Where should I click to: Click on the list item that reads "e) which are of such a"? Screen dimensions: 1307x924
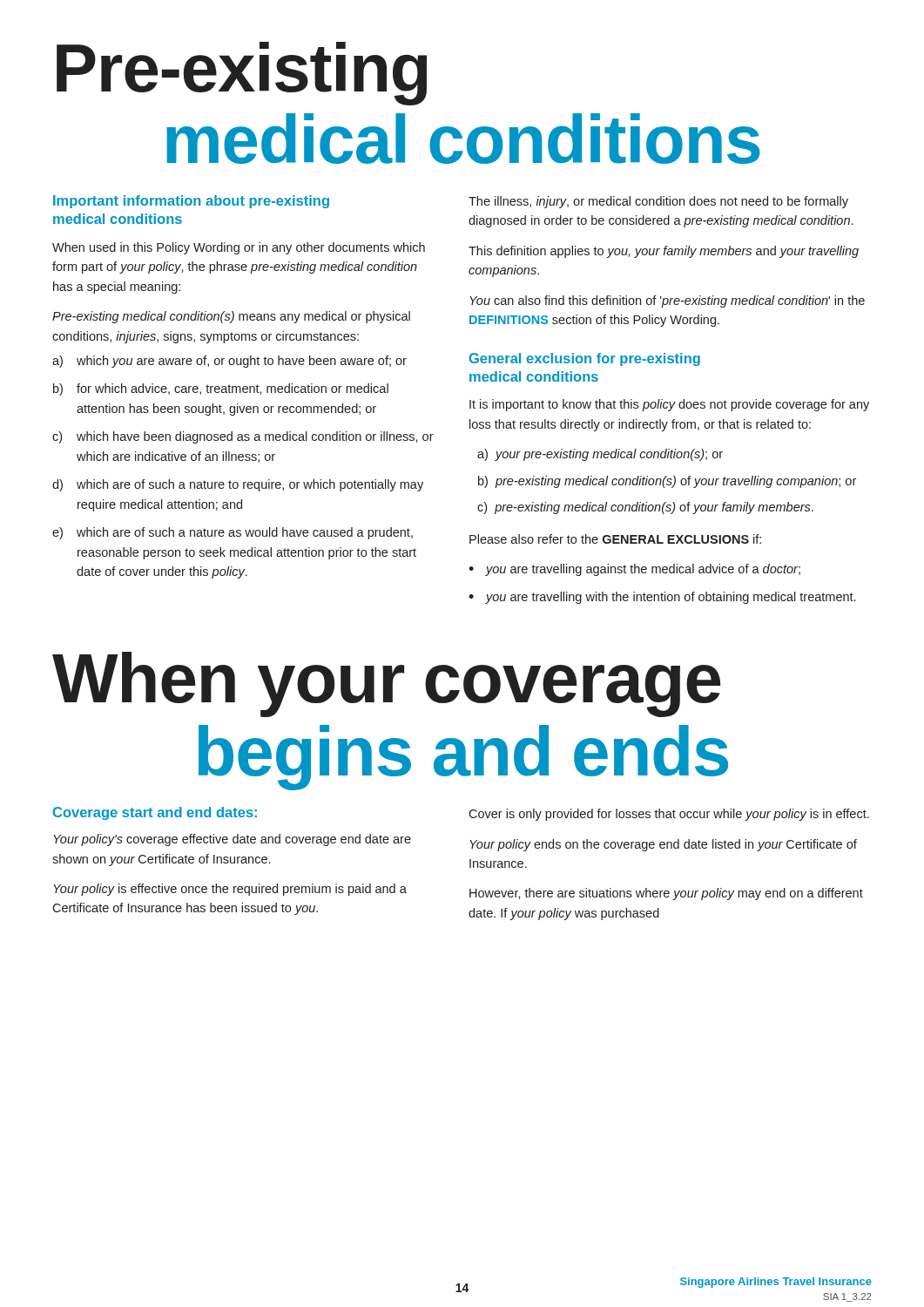(244, 552)
